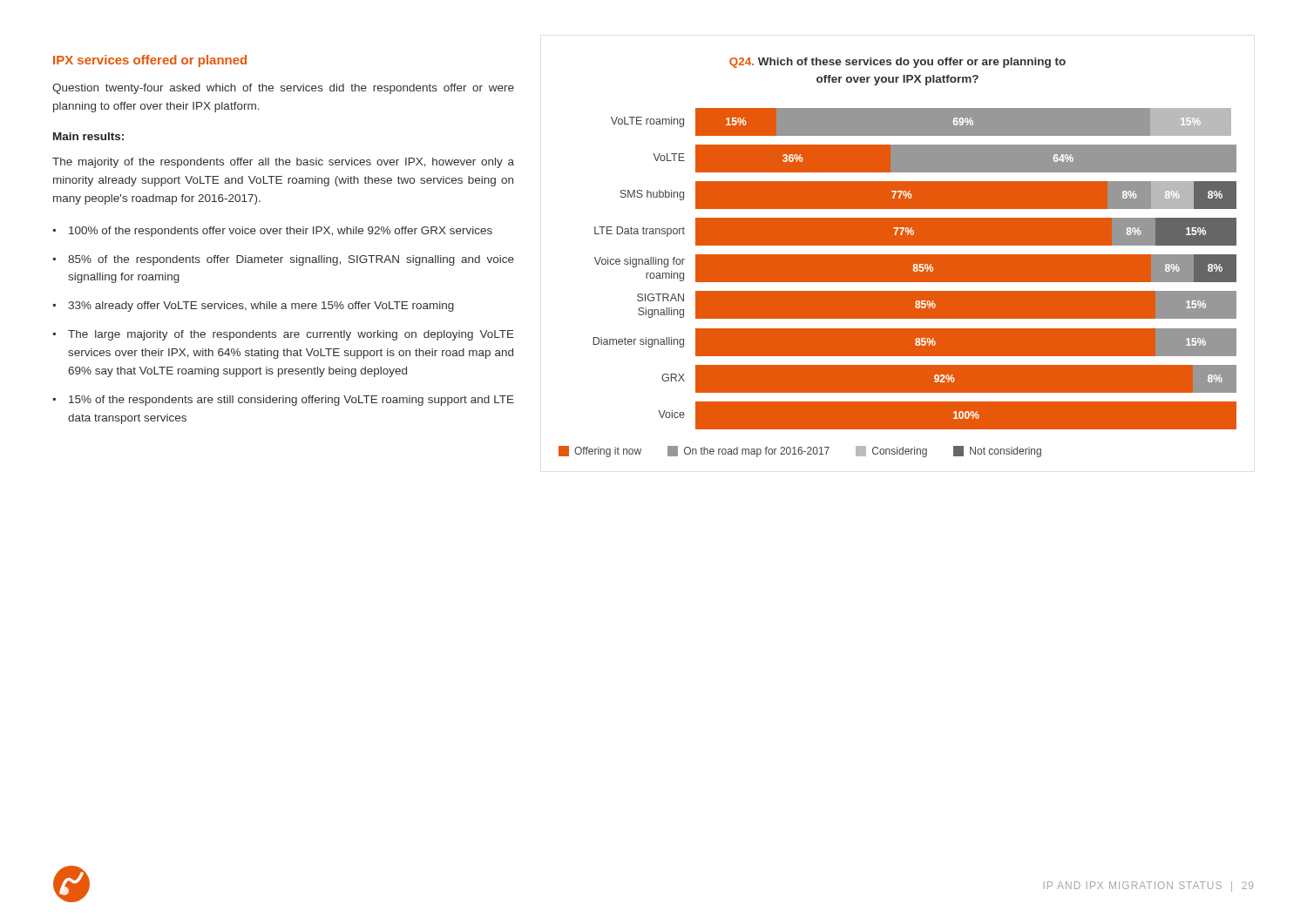Click on the stacked bar chart

pos(897,253)
